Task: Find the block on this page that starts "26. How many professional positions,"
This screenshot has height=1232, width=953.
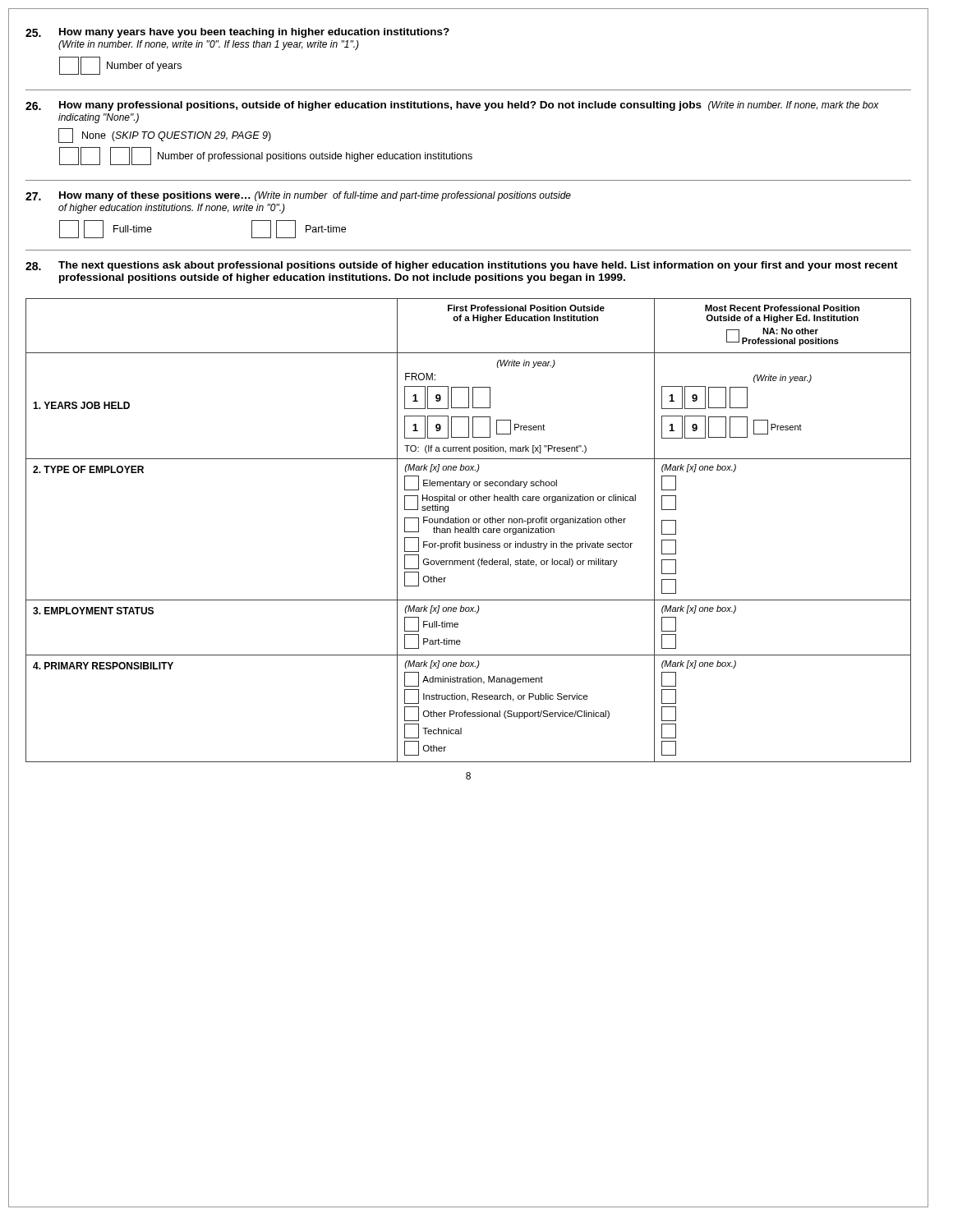Action: click(x=452, y=106)
